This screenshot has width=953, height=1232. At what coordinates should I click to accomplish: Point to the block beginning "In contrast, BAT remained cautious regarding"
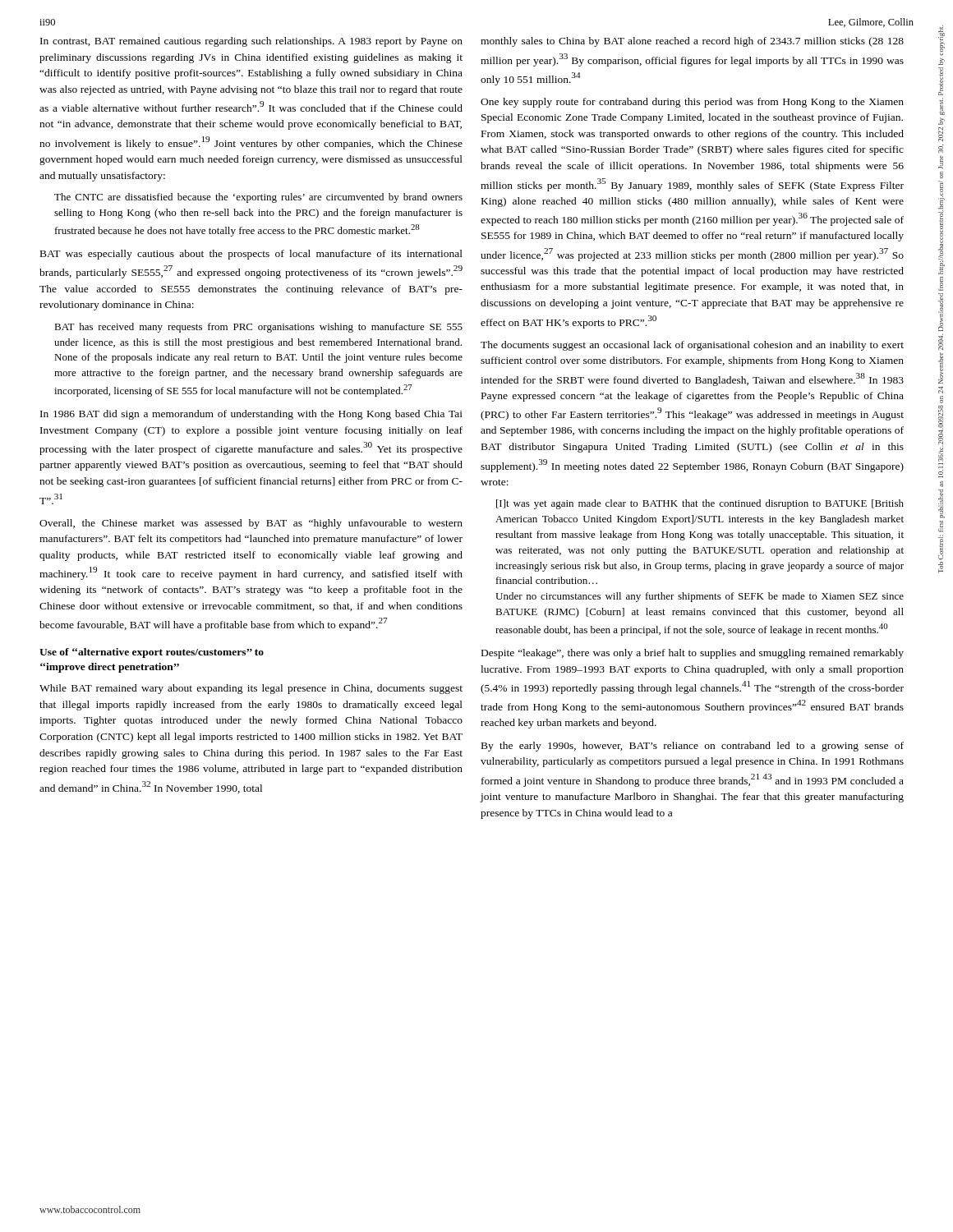click(251, 108)
